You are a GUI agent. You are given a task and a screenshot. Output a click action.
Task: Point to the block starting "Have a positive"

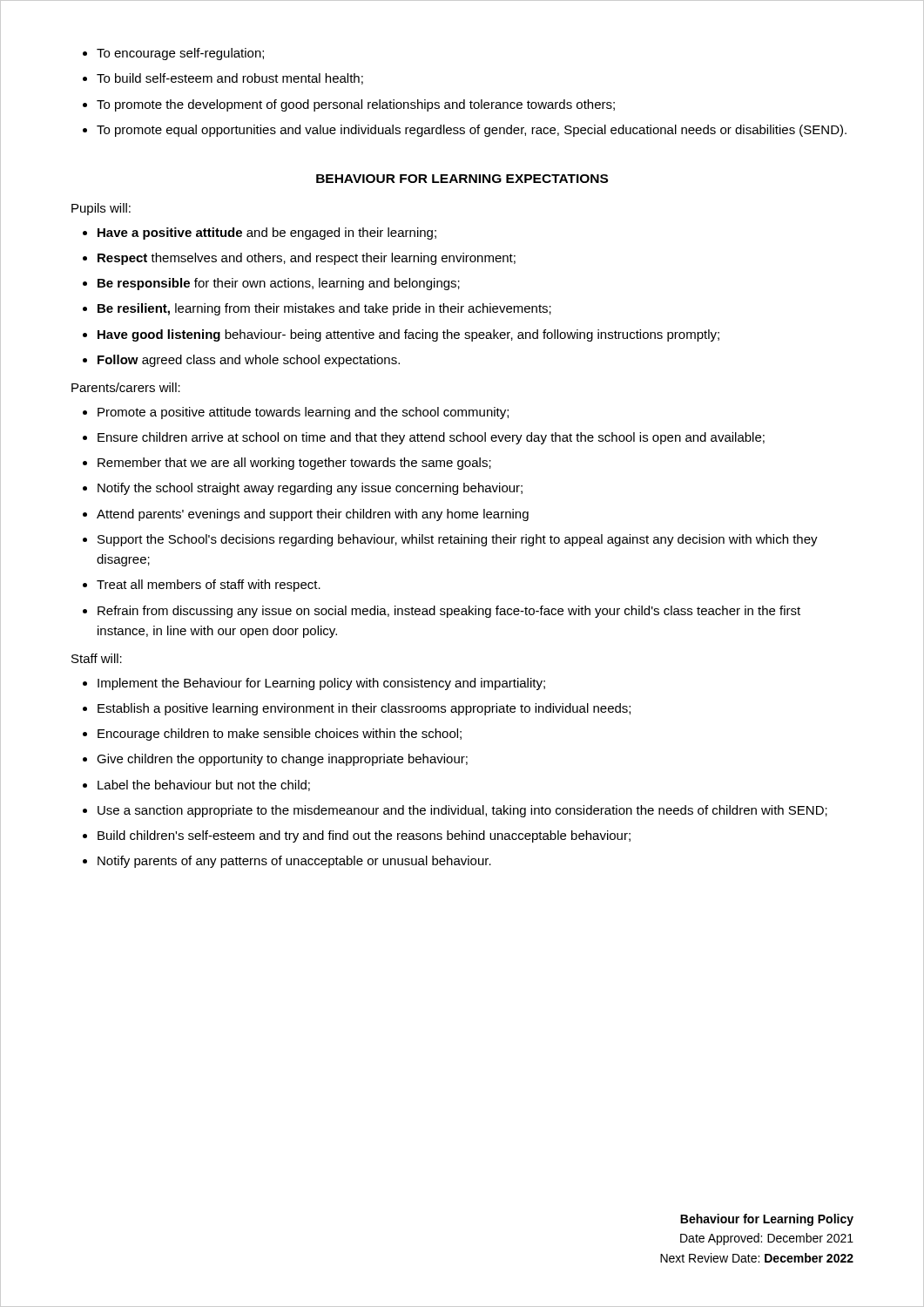[x=267, y=232]
